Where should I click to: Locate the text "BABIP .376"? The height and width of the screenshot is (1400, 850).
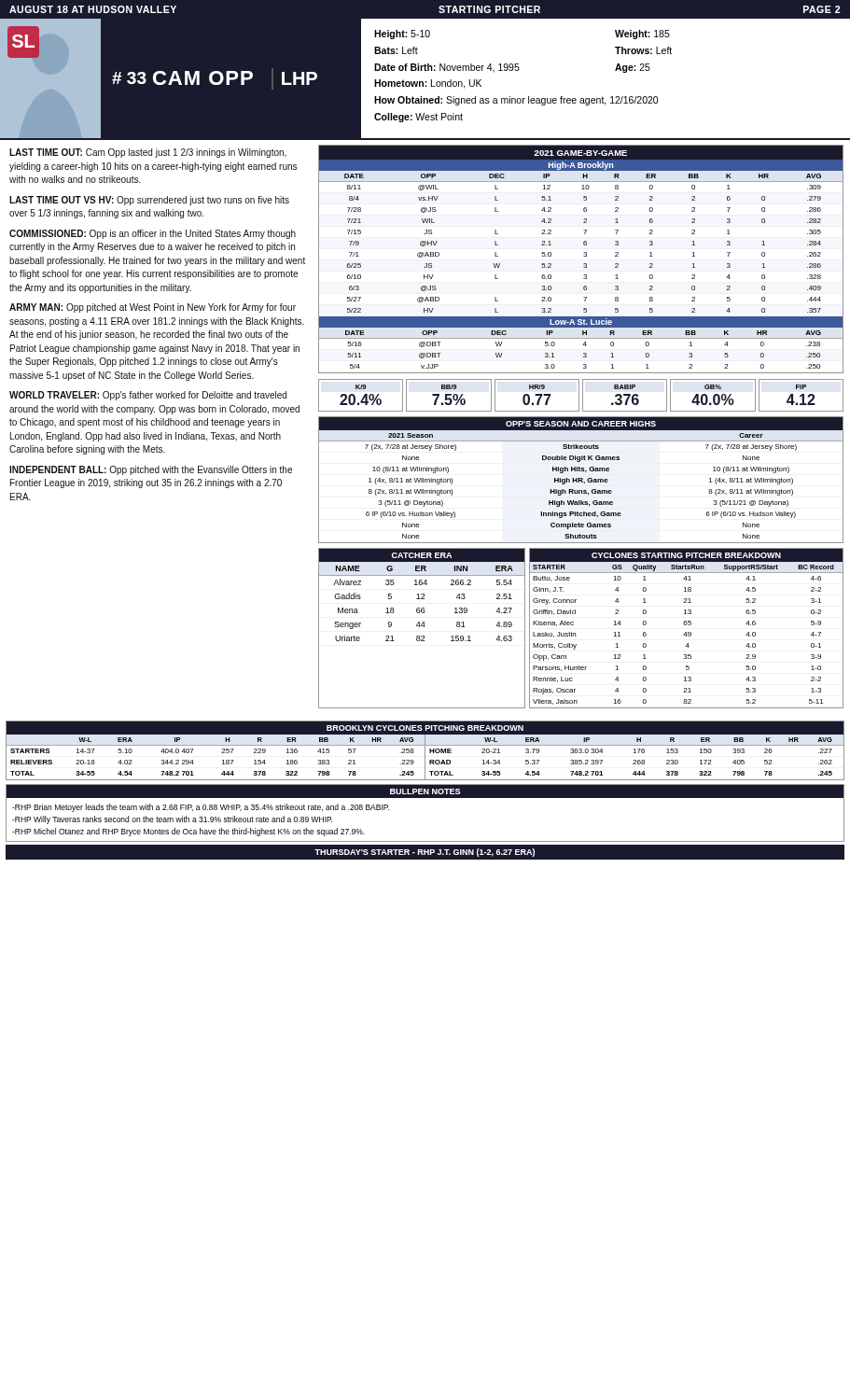pos(625,395)
